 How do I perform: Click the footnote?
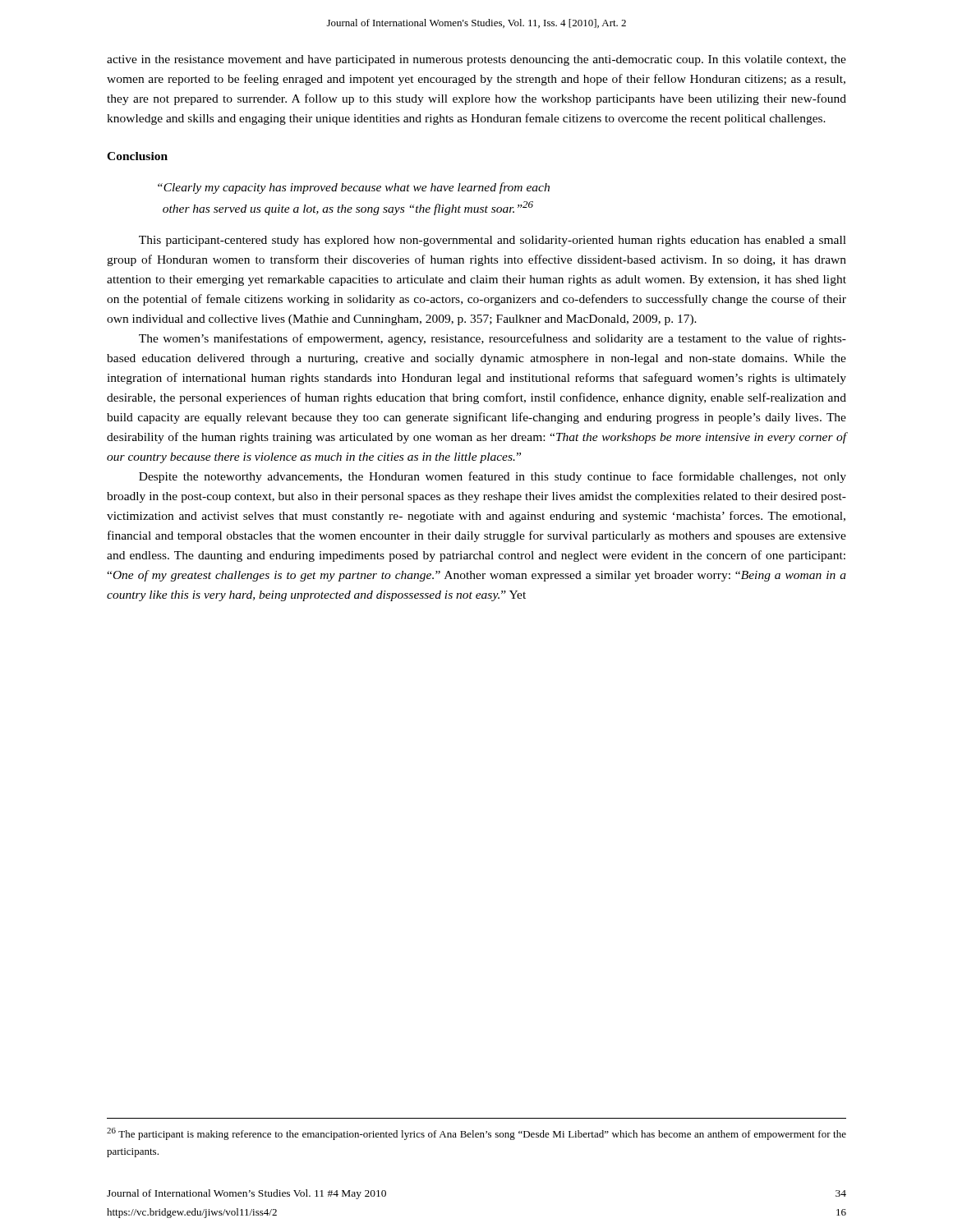coord(476,1142)
